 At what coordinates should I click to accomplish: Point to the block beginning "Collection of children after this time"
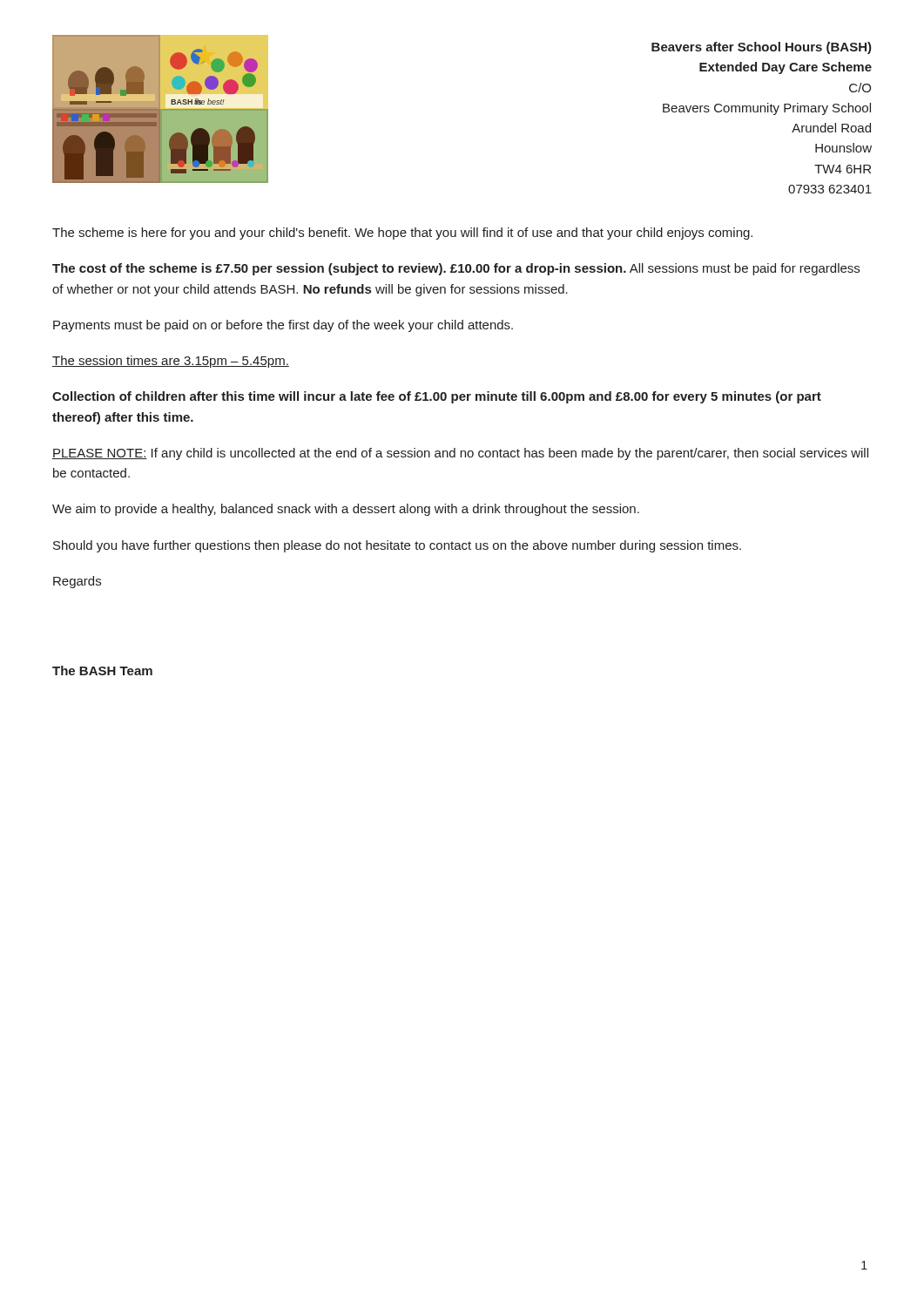click(462, 406)
